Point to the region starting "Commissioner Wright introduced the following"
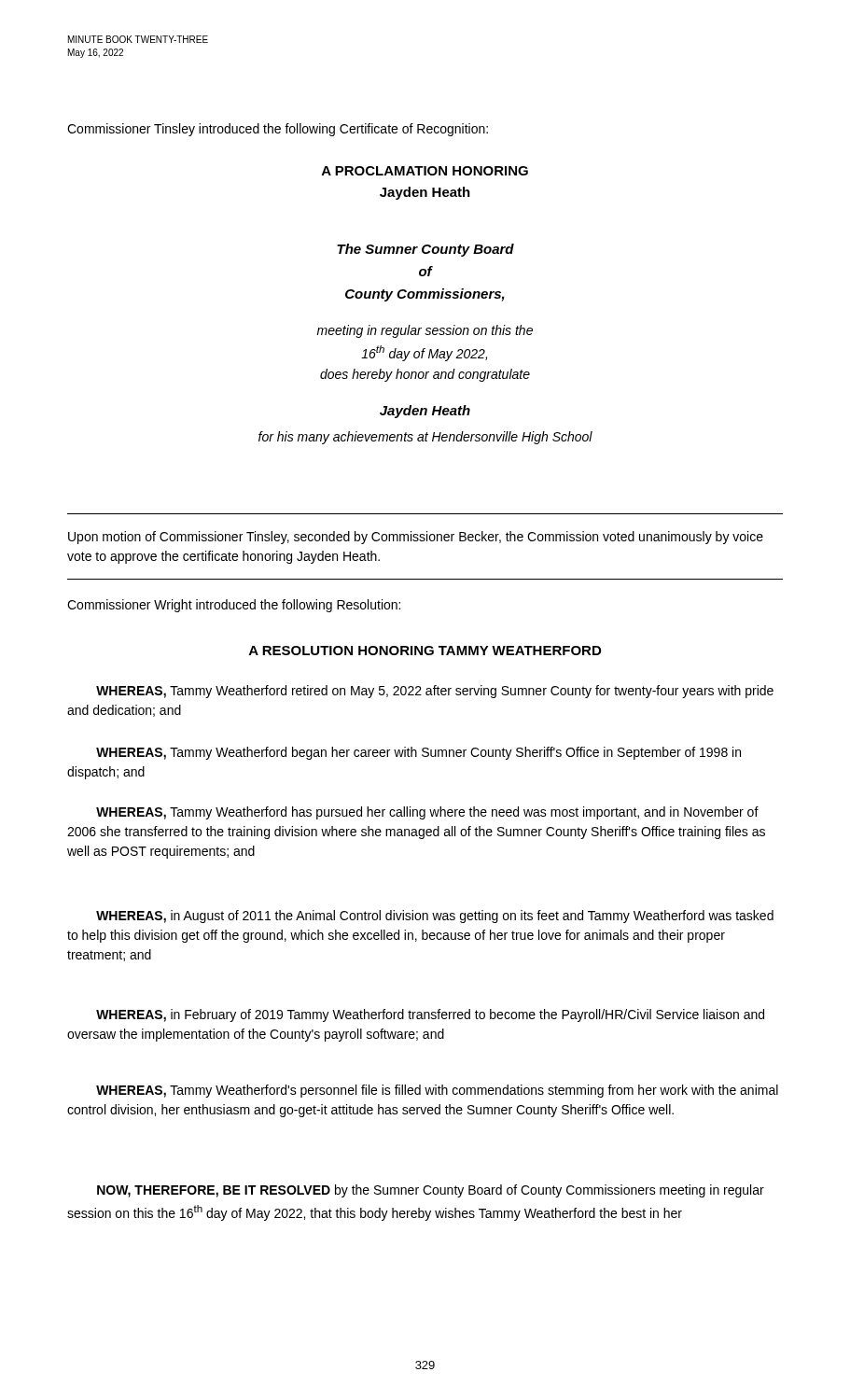850x1400 pixels. pos(234,605)
